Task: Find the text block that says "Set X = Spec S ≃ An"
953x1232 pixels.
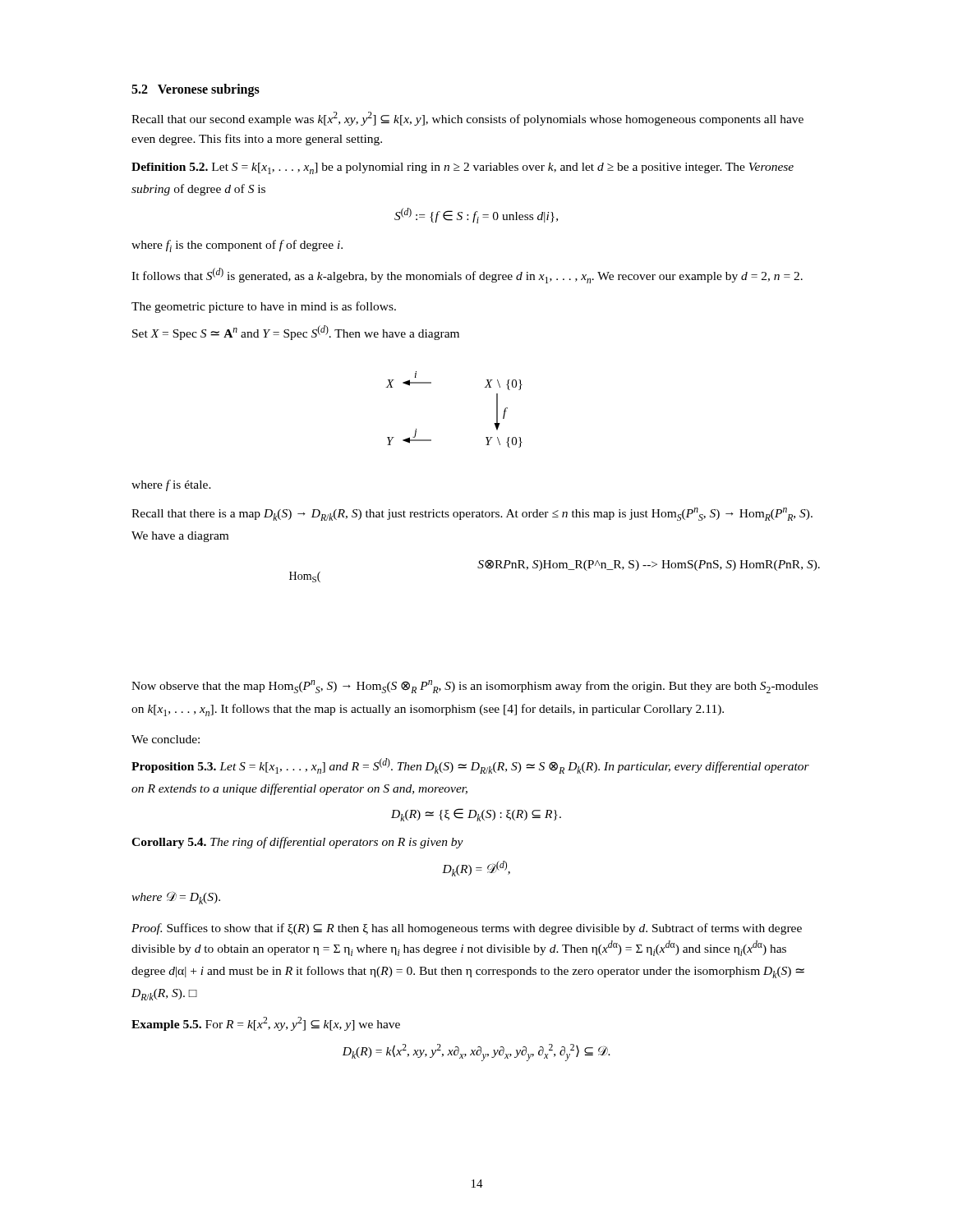Action: [x=296, y=332]
